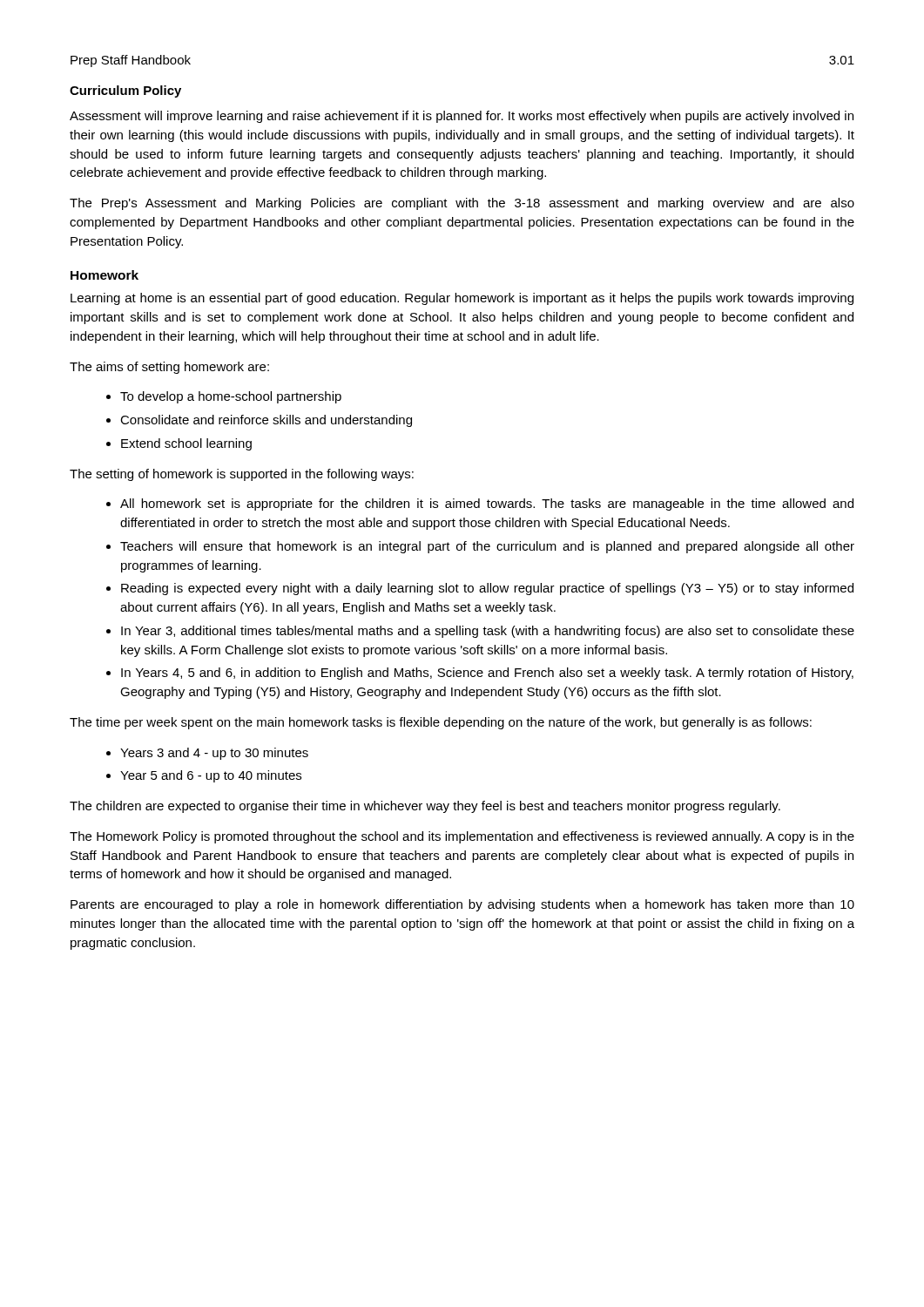Point to "Consolidate and reinforce skills and understanding"
The image size is (924, 1307).
[267, 420]
